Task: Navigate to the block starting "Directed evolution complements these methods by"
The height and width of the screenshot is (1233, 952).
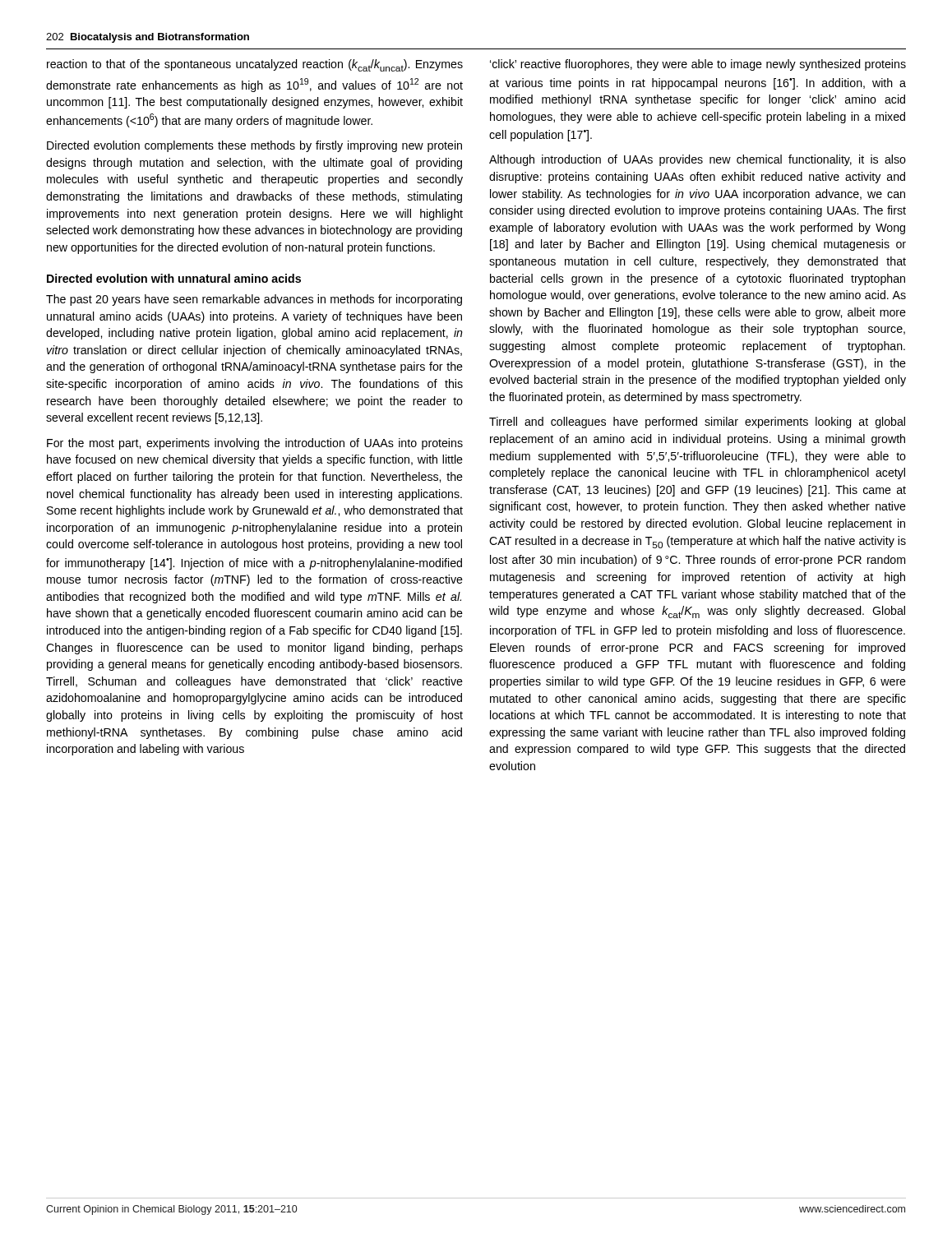Action: pos(254,196)
